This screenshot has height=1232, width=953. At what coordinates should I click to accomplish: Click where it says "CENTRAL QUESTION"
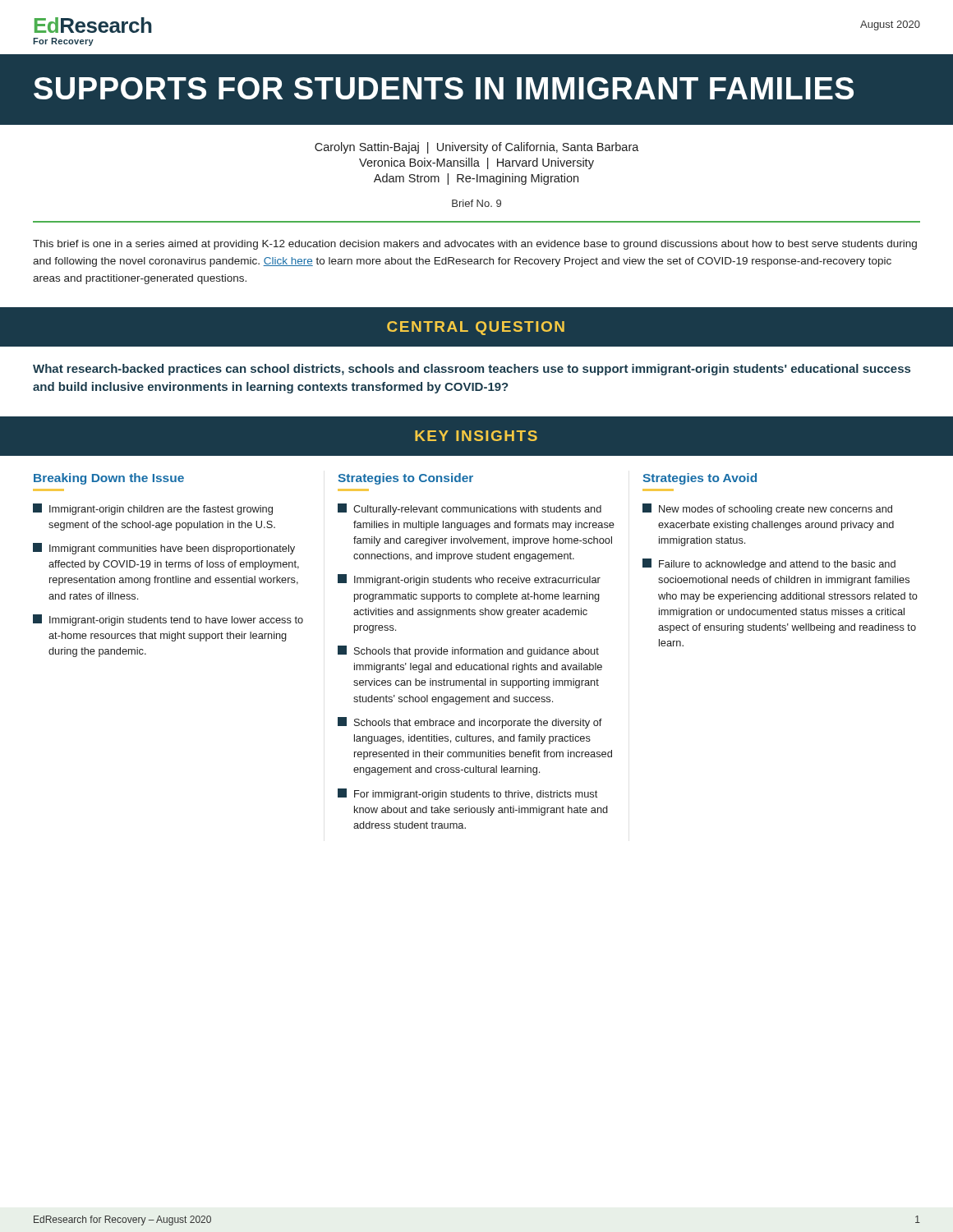476,327
